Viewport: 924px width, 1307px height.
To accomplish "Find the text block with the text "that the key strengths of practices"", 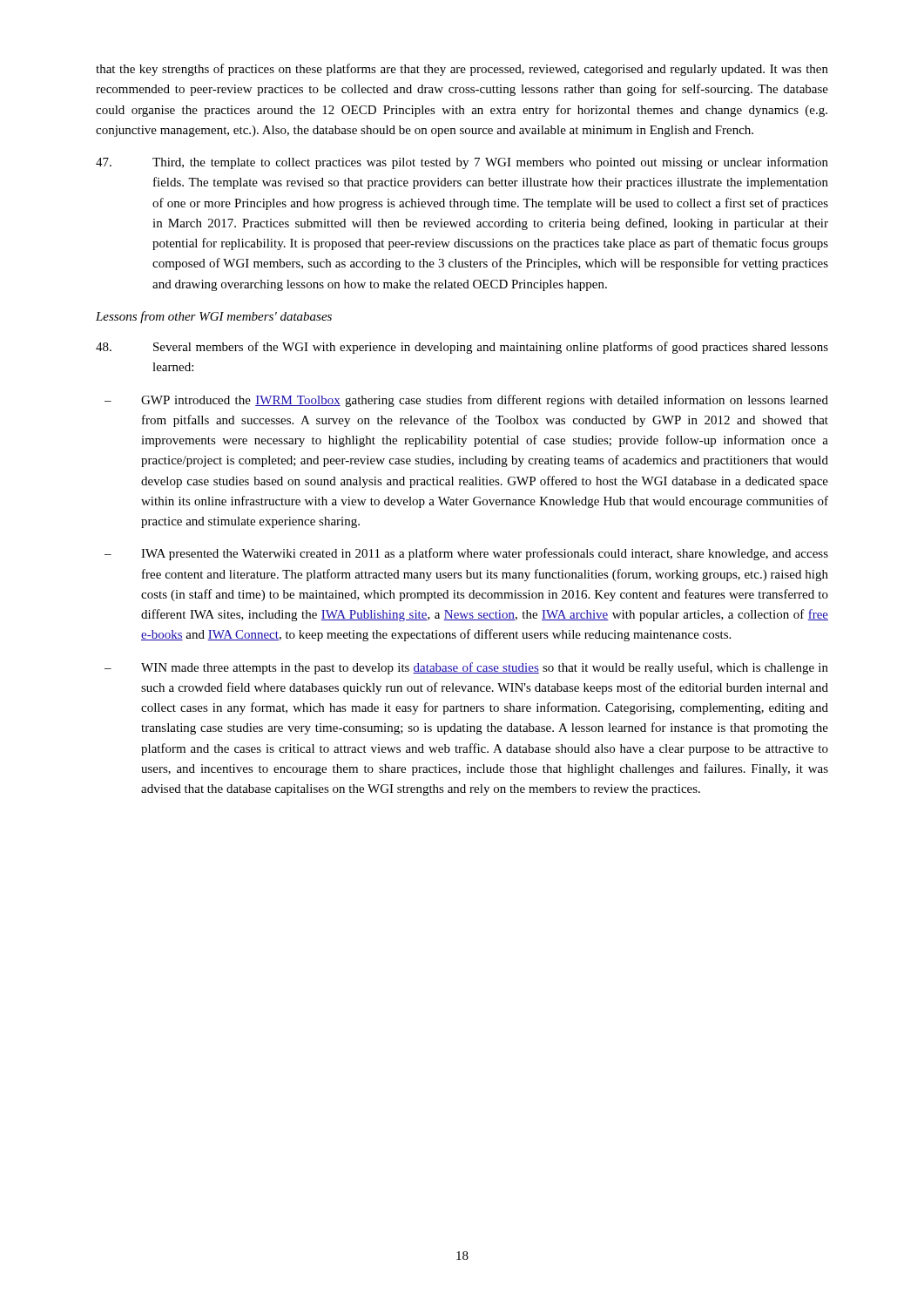I will (462, 100).
